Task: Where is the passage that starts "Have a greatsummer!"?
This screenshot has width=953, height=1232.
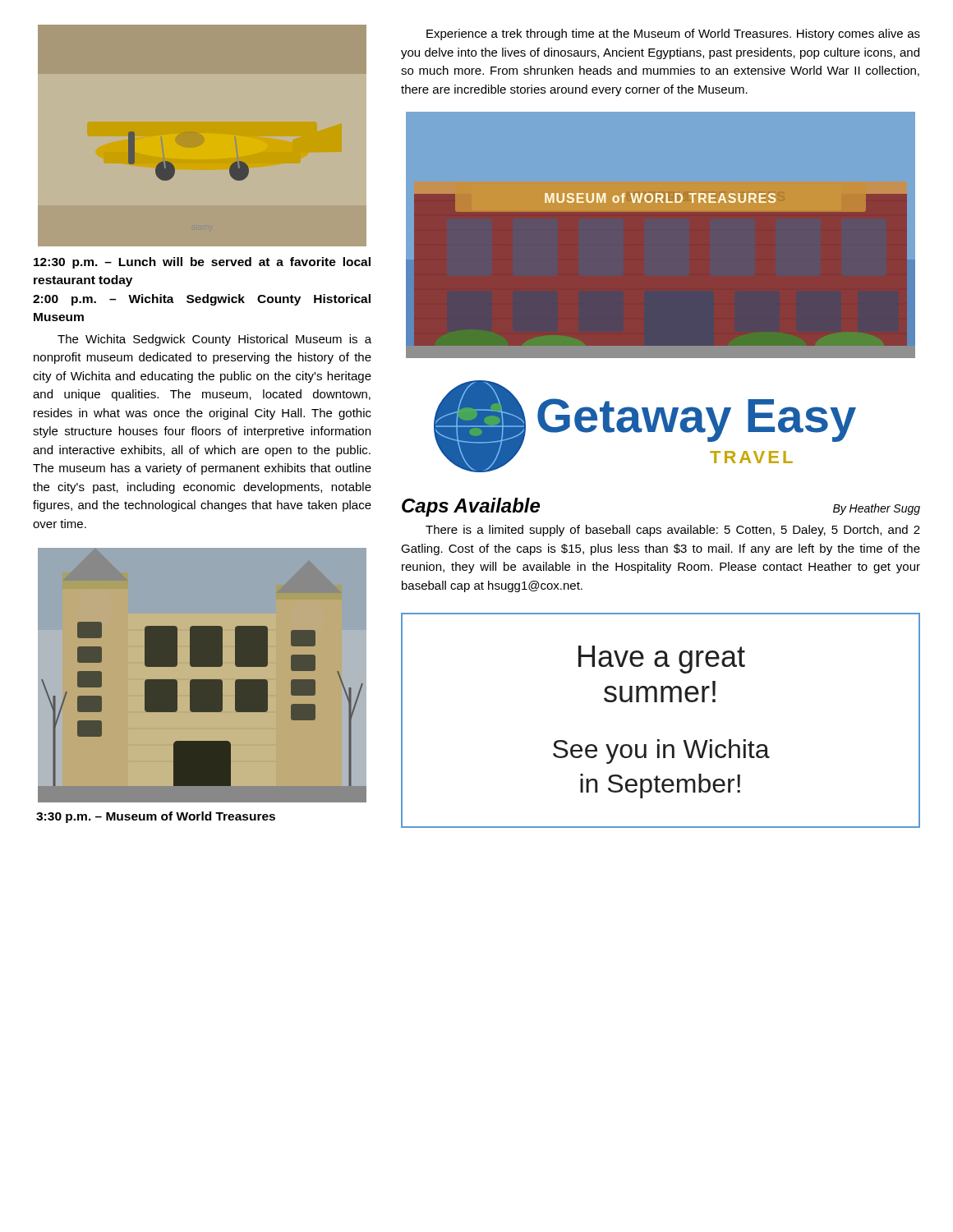Action: point(662,660)
